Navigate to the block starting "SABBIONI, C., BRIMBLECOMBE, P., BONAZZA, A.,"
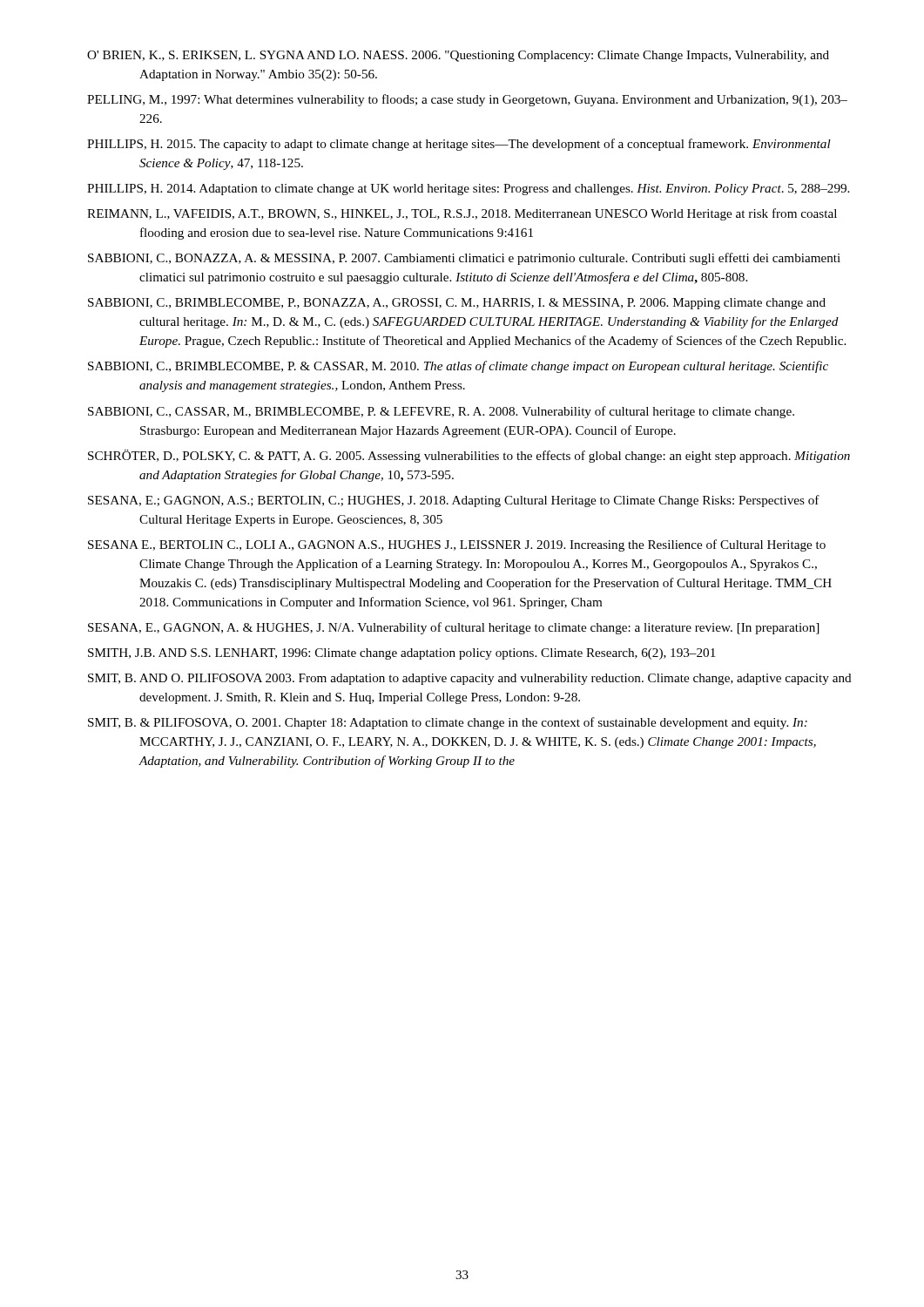The width and height of the screenshot is (924, 1307). tap(467, 321)
